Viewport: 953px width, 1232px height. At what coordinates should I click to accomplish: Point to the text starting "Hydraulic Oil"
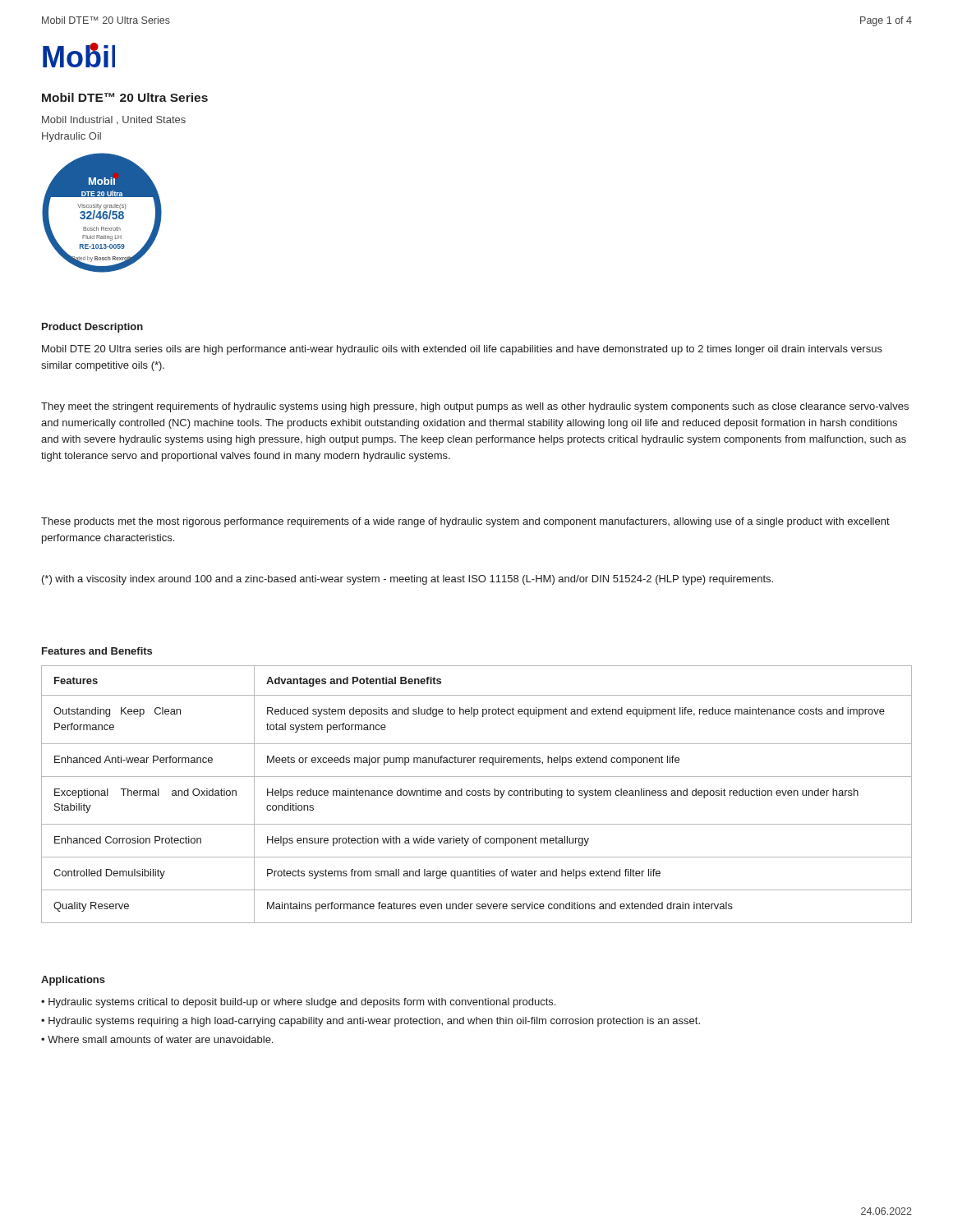pyautogui.click(x=71, y=136)
